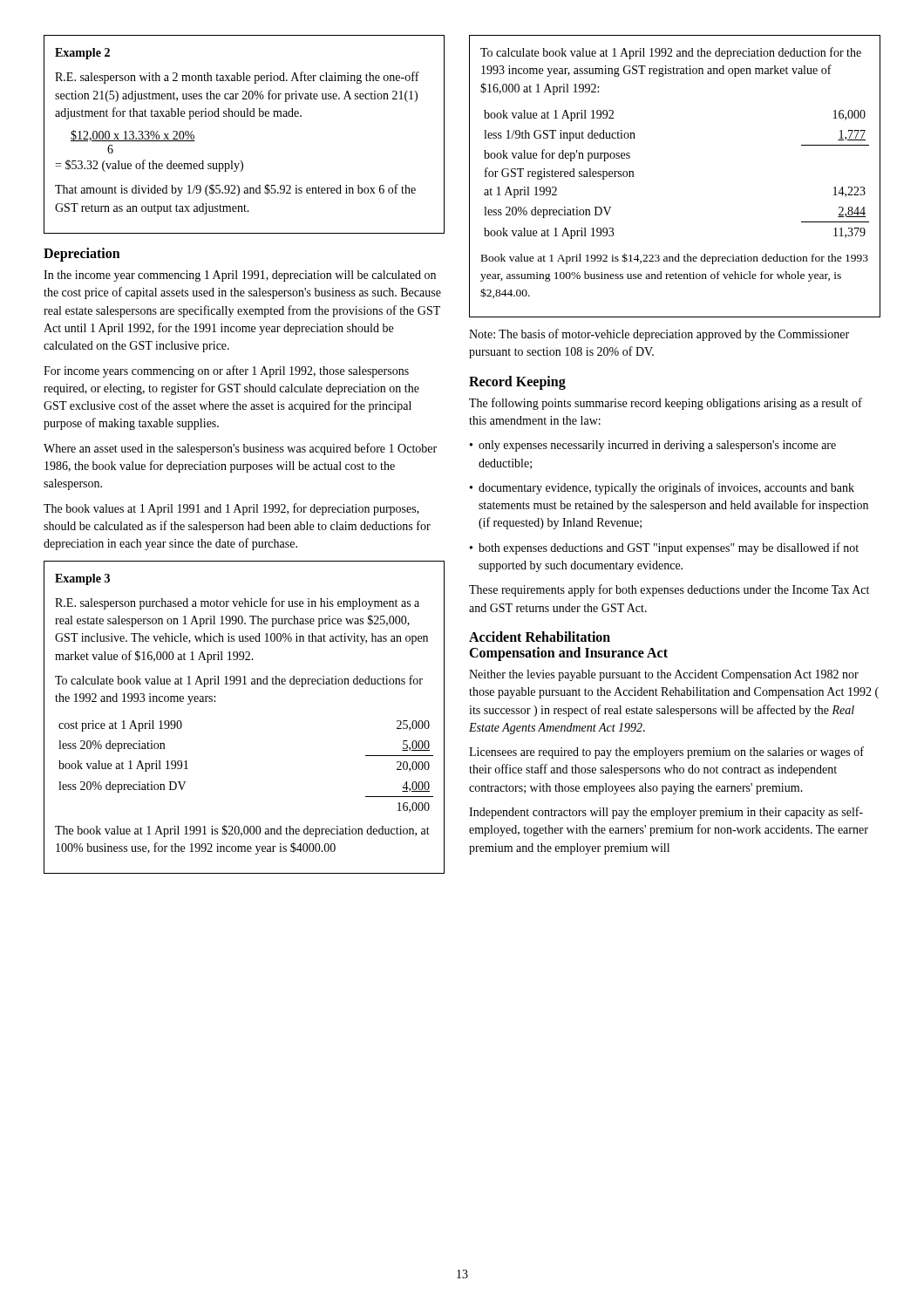Locate the text block that reads "Note: The basis"

point(675,344)
